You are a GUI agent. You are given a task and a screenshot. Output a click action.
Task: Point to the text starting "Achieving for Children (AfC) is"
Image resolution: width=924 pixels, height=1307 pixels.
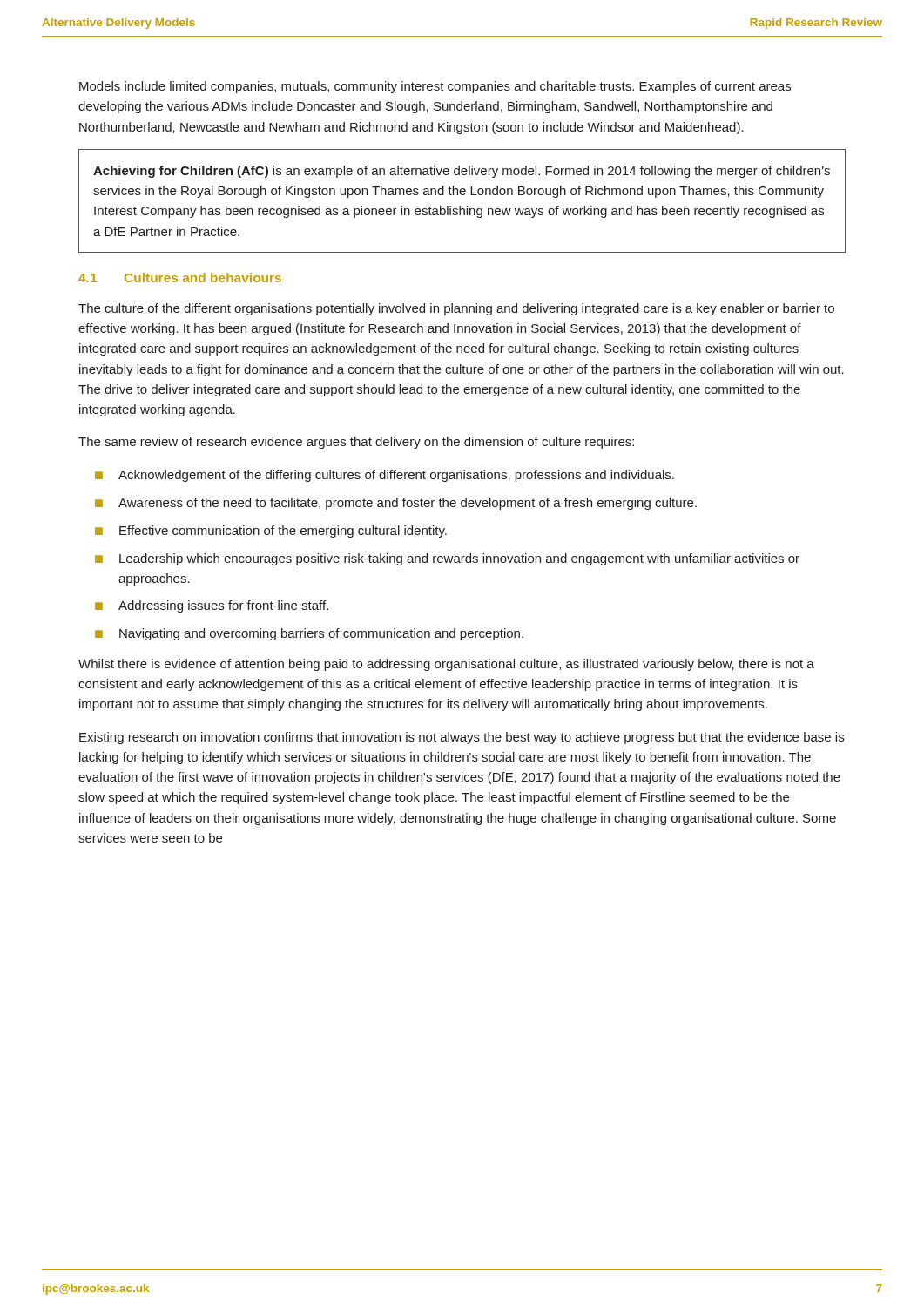tap(462, 200)
